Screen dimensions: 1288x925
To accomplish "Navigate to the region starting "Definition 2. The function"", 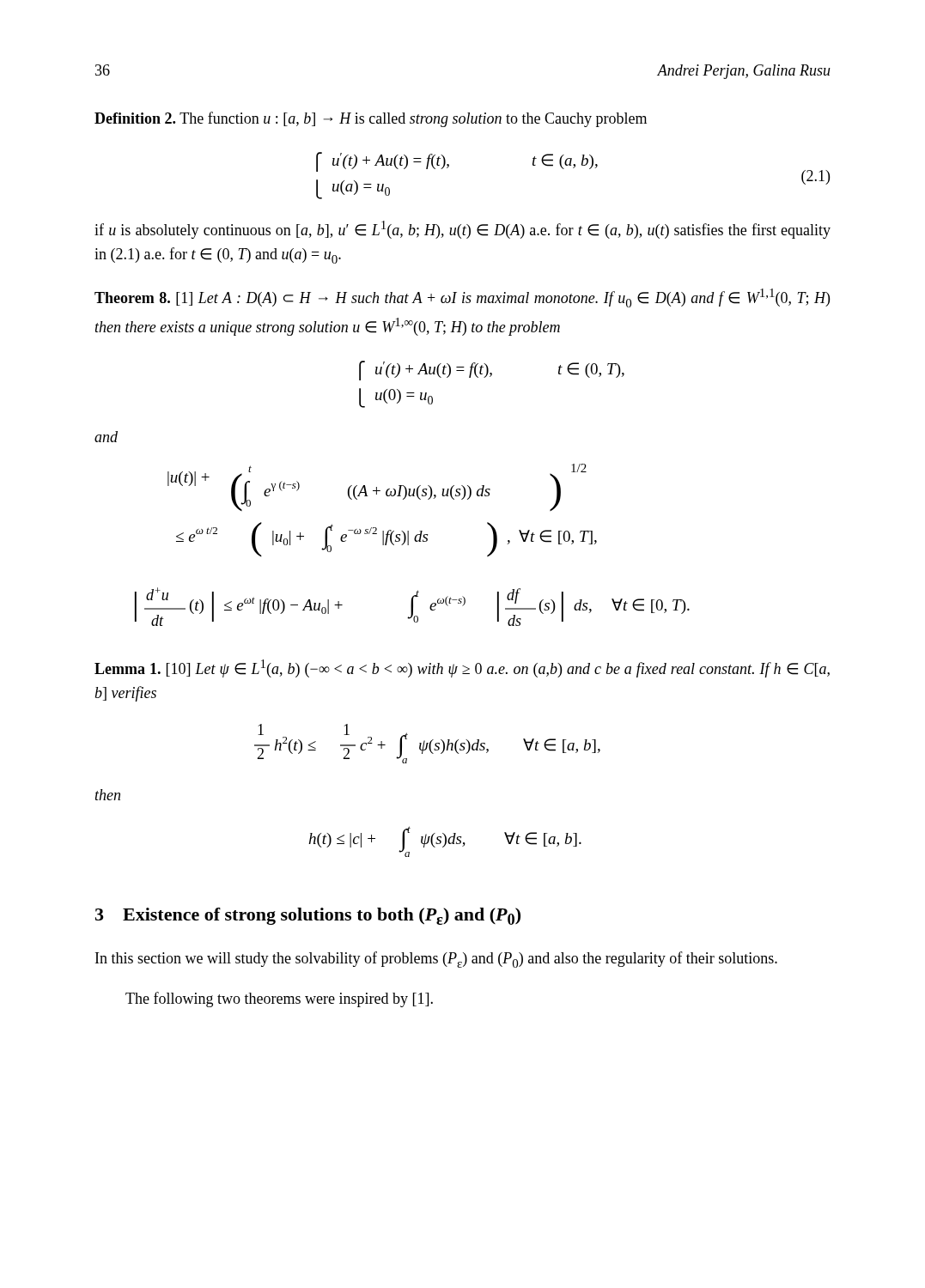I will (371, 118).
